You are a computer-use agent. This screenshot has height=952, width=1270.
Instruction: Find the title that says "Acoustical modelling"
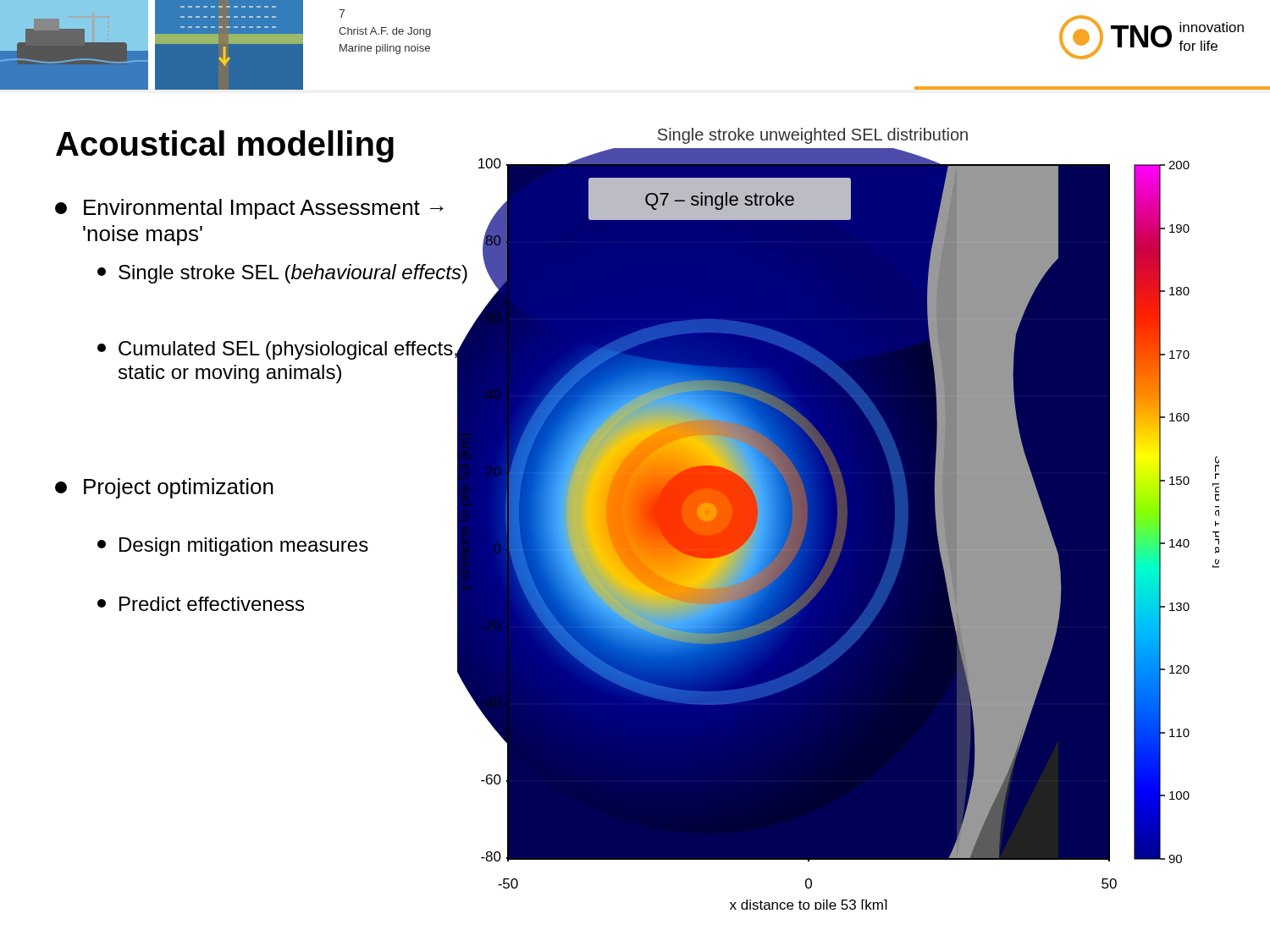pyautogui.click(x=225, y=144)
